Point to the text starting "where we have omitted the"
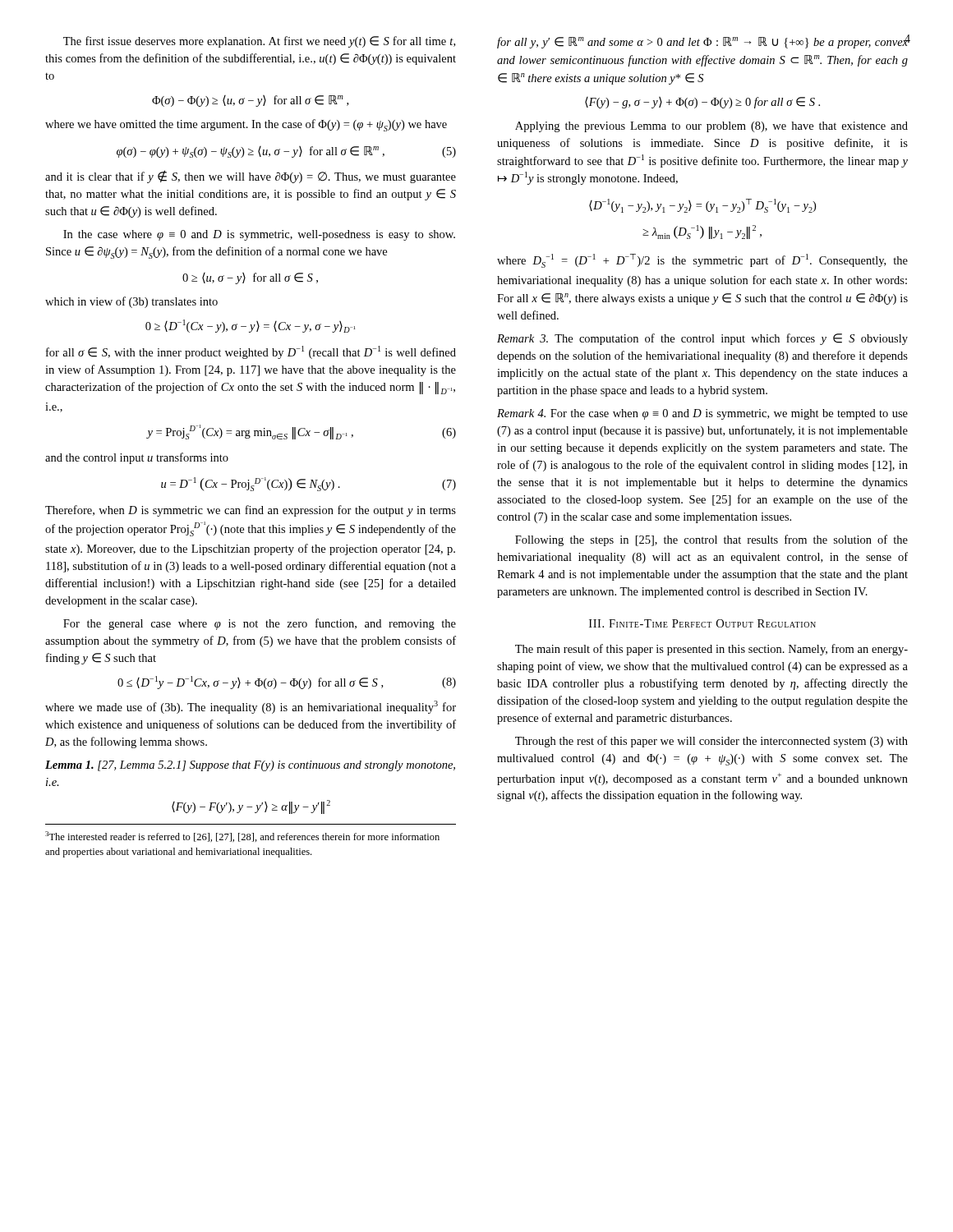The height and width of the screenshot is (1232, 953). click(x=251, y=125)
